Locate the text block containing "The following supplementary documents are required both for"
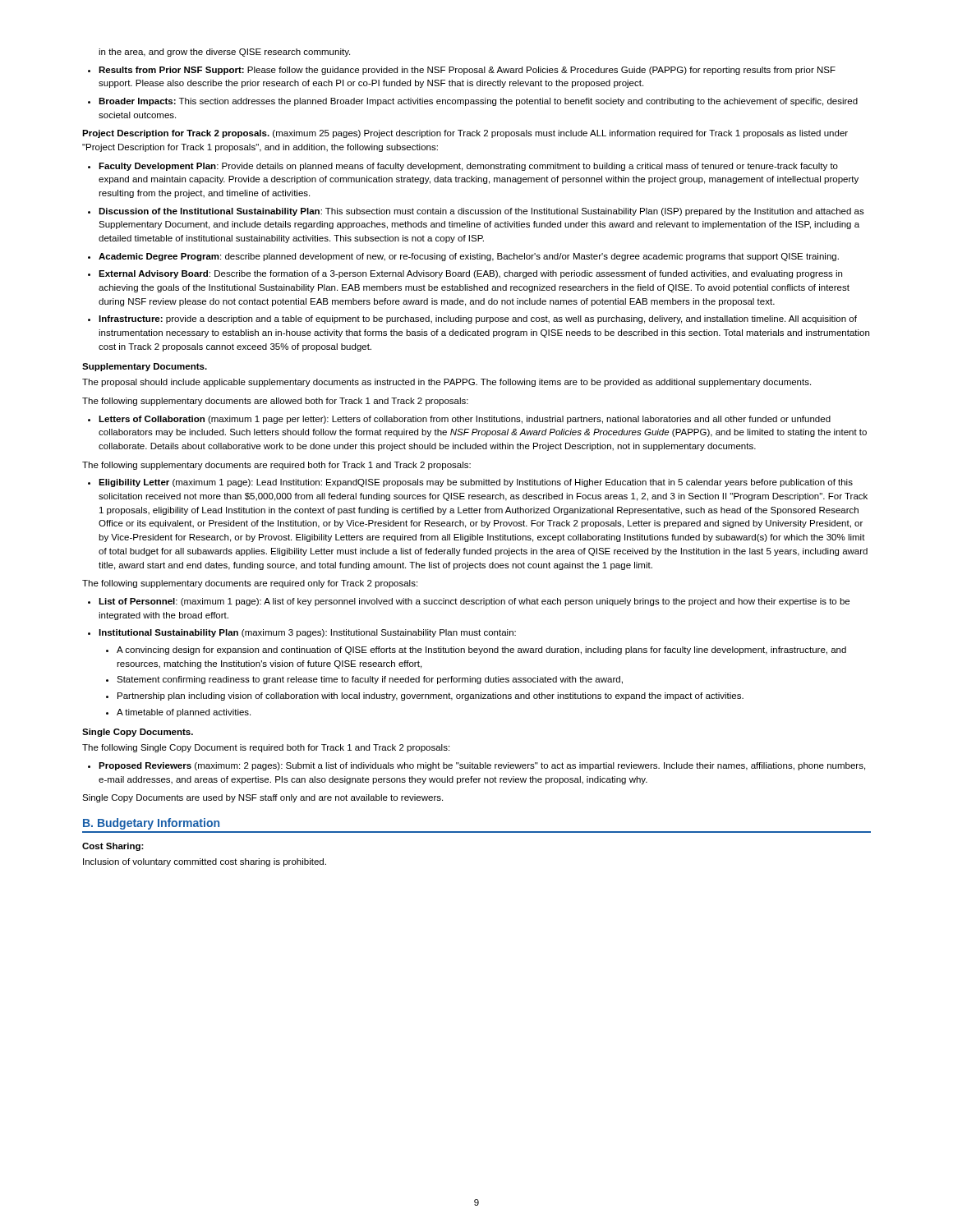Screen dimensions: 1232x953 click(277, 465)
